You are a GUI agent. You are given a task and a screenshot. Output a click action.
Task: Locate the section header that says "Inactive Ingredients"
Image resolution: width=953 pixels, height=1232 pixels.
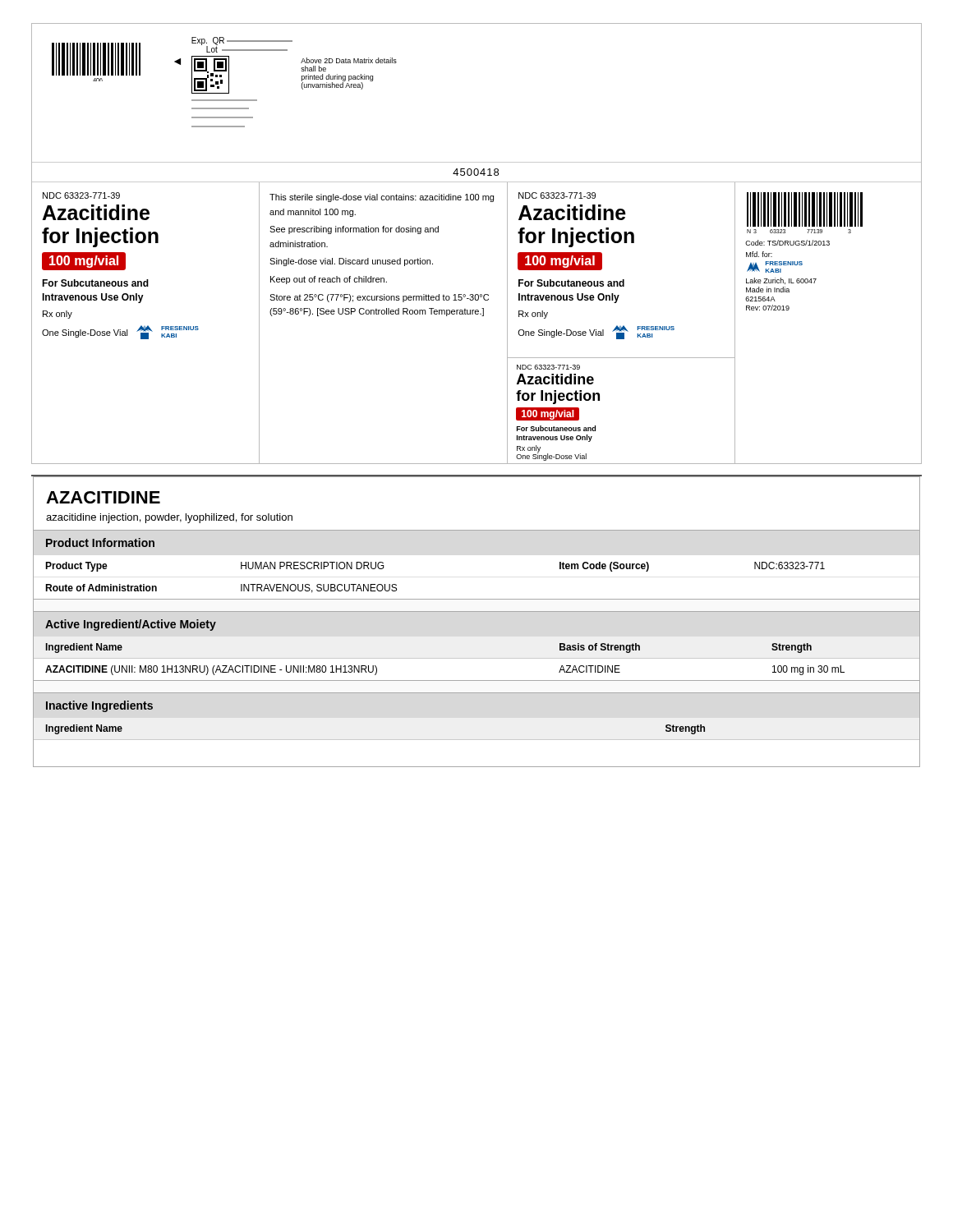click(x=99, y=706)
